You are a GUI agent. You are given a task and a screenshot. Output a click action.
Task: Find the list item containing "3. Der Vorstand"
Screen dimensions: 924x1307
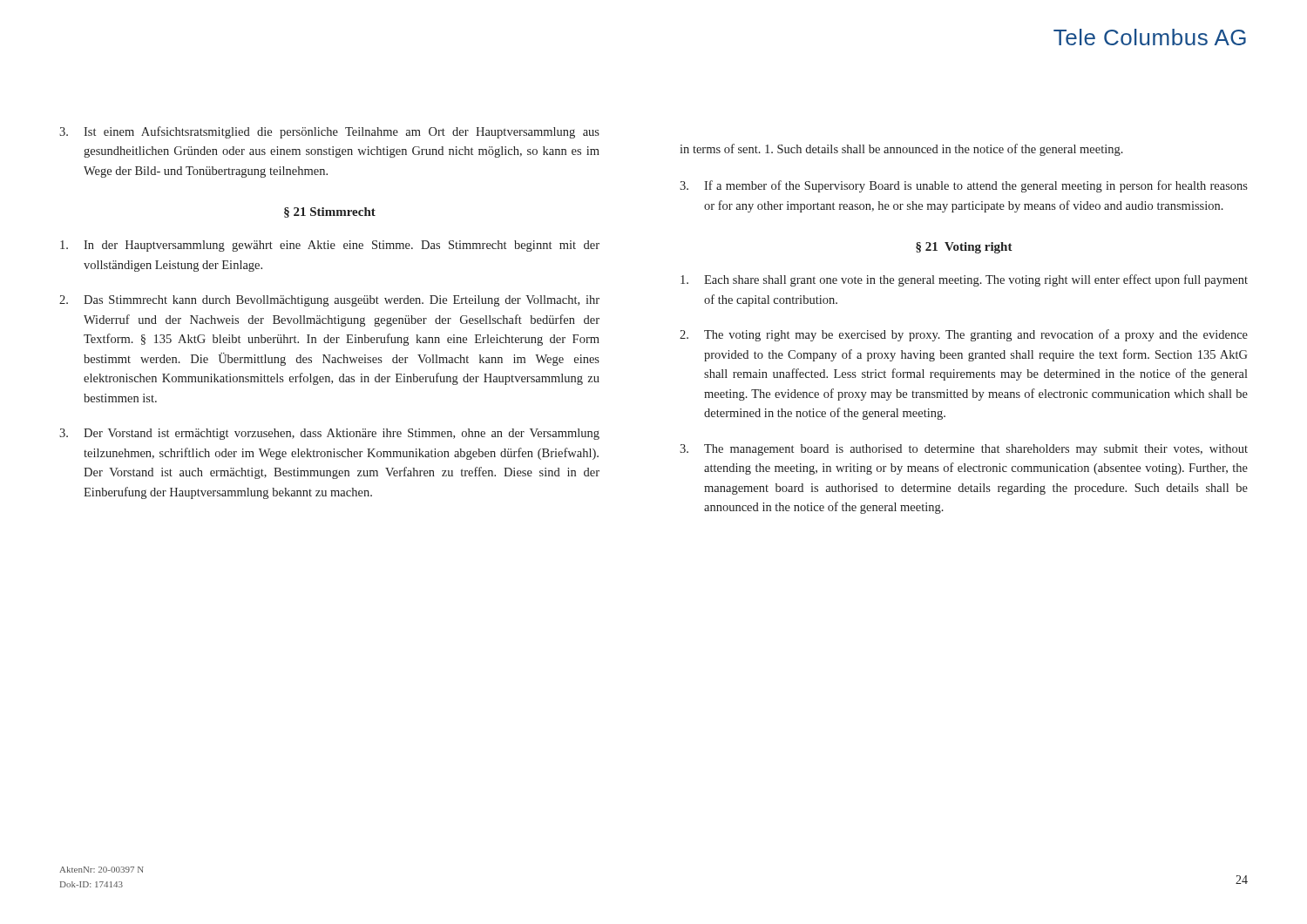coord(329,463)
